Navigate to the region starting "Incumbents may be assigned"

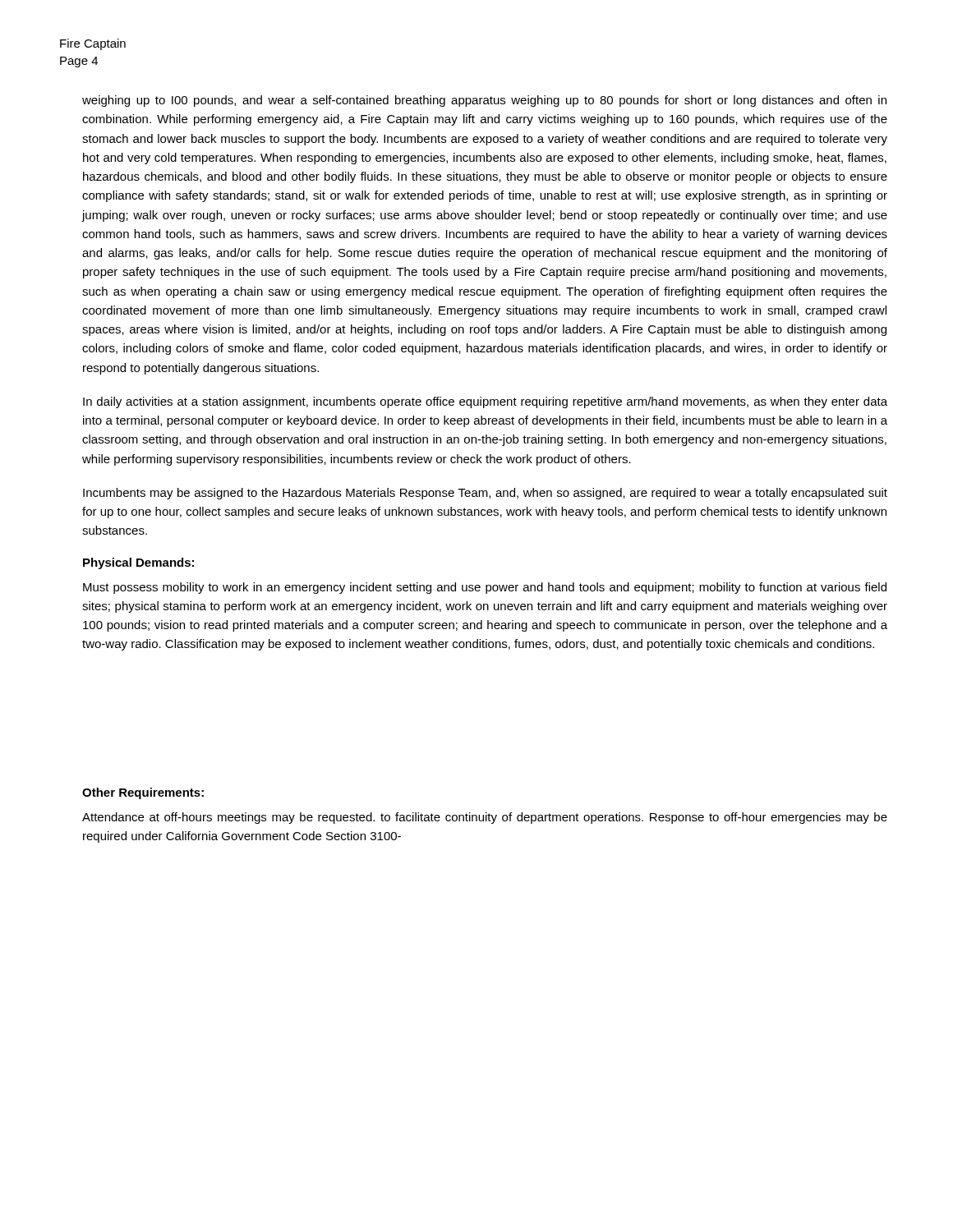485,511
